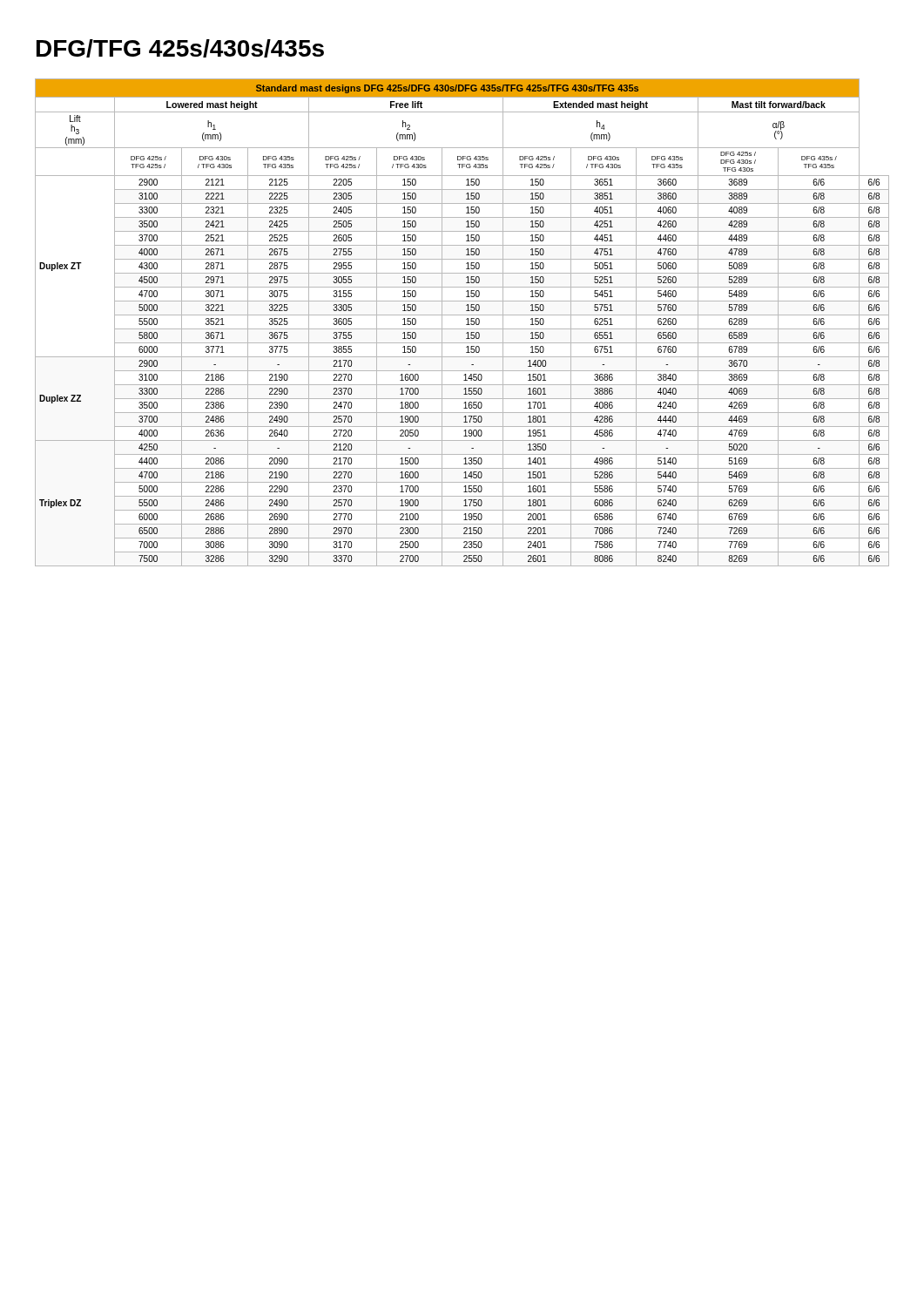Find the title
The image size is (924, 1307).
click(180, 48)
